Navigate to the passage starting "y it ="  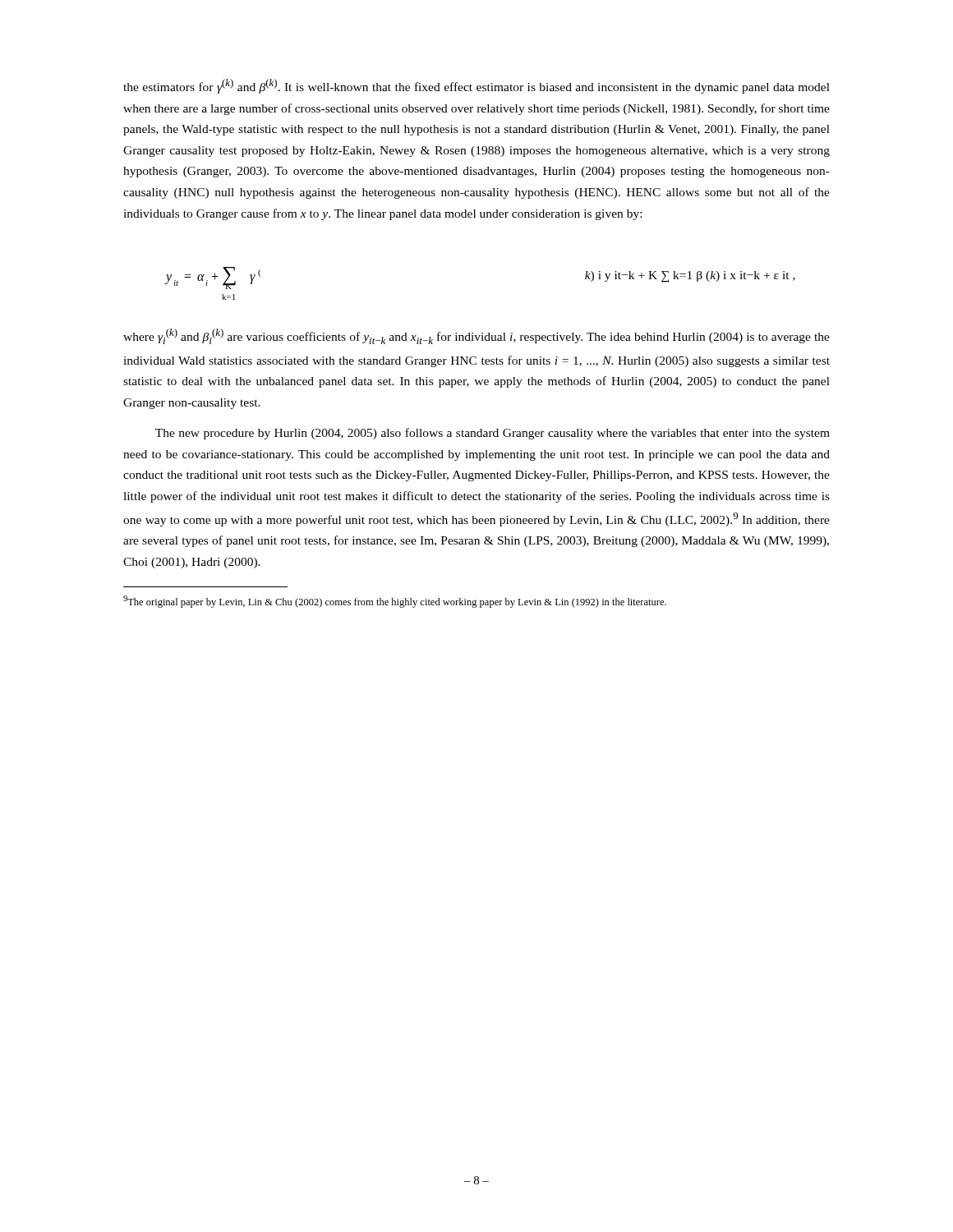[229, 277]
